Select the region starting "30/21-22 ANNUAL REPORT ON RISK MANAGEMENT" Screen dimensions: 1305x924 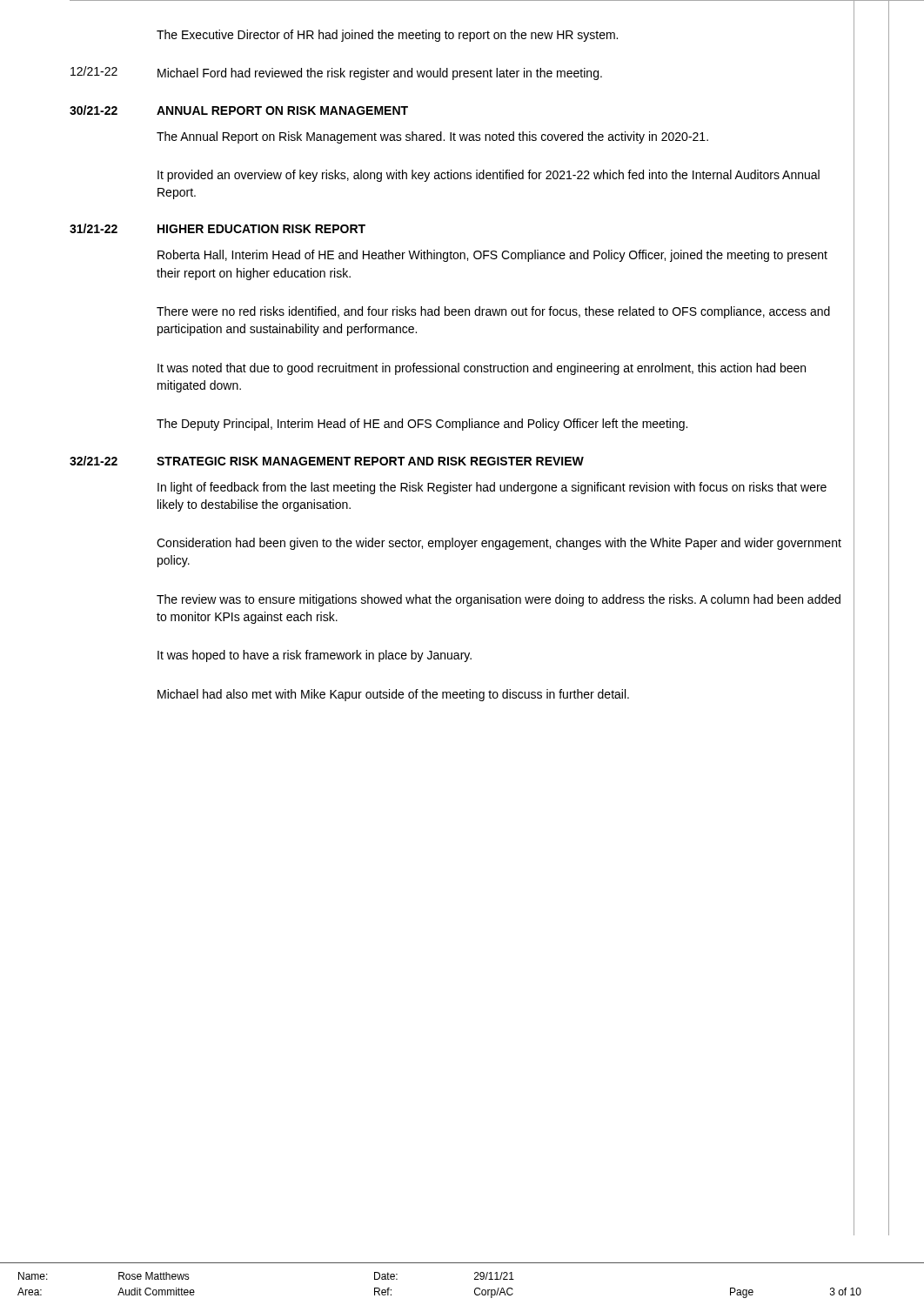[x=90, y=110]
